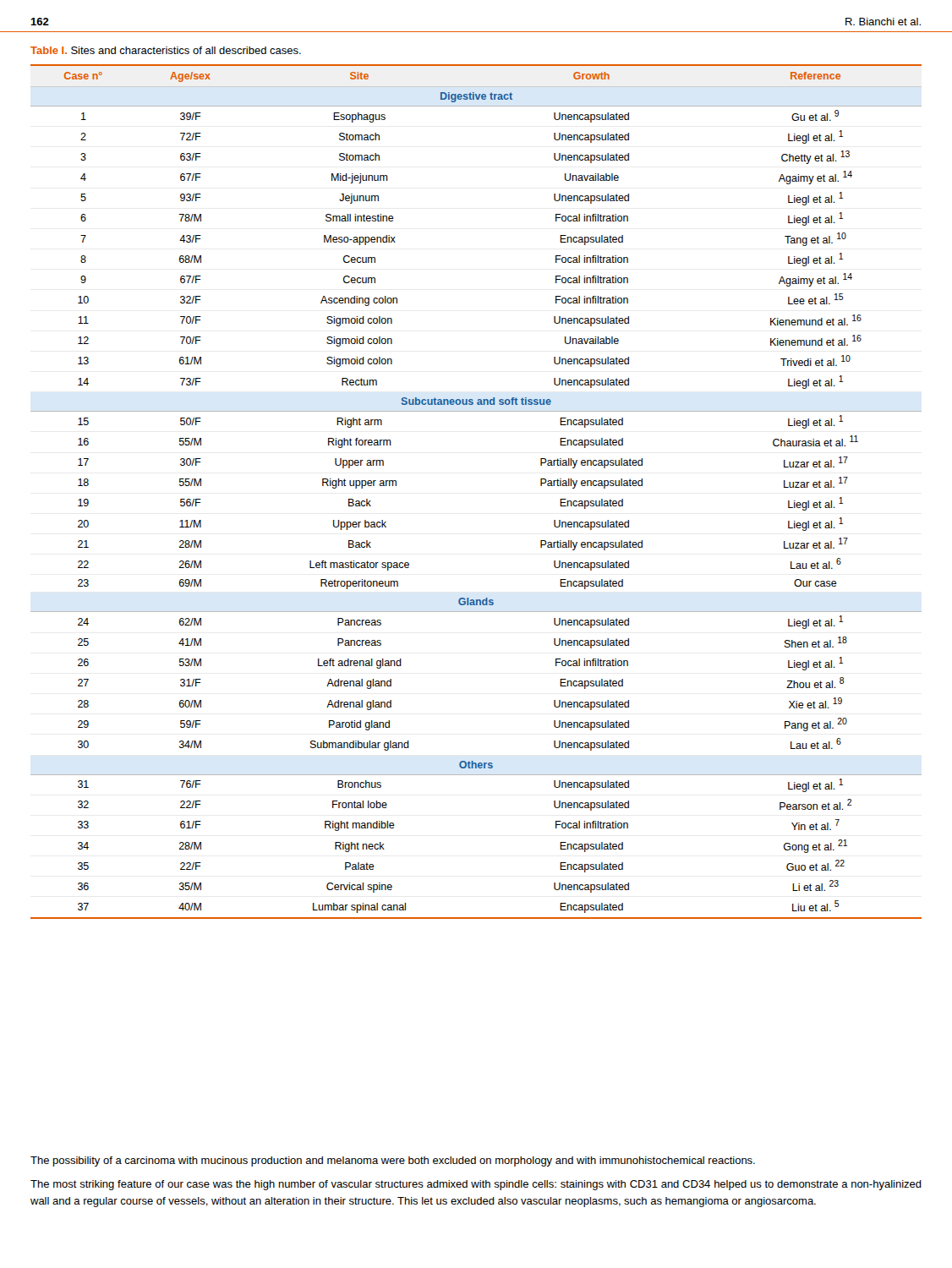Select the table that reads "Liegl et al. 1"
The width and height of the screenshot is (952, 1268).
coord(476,491)
